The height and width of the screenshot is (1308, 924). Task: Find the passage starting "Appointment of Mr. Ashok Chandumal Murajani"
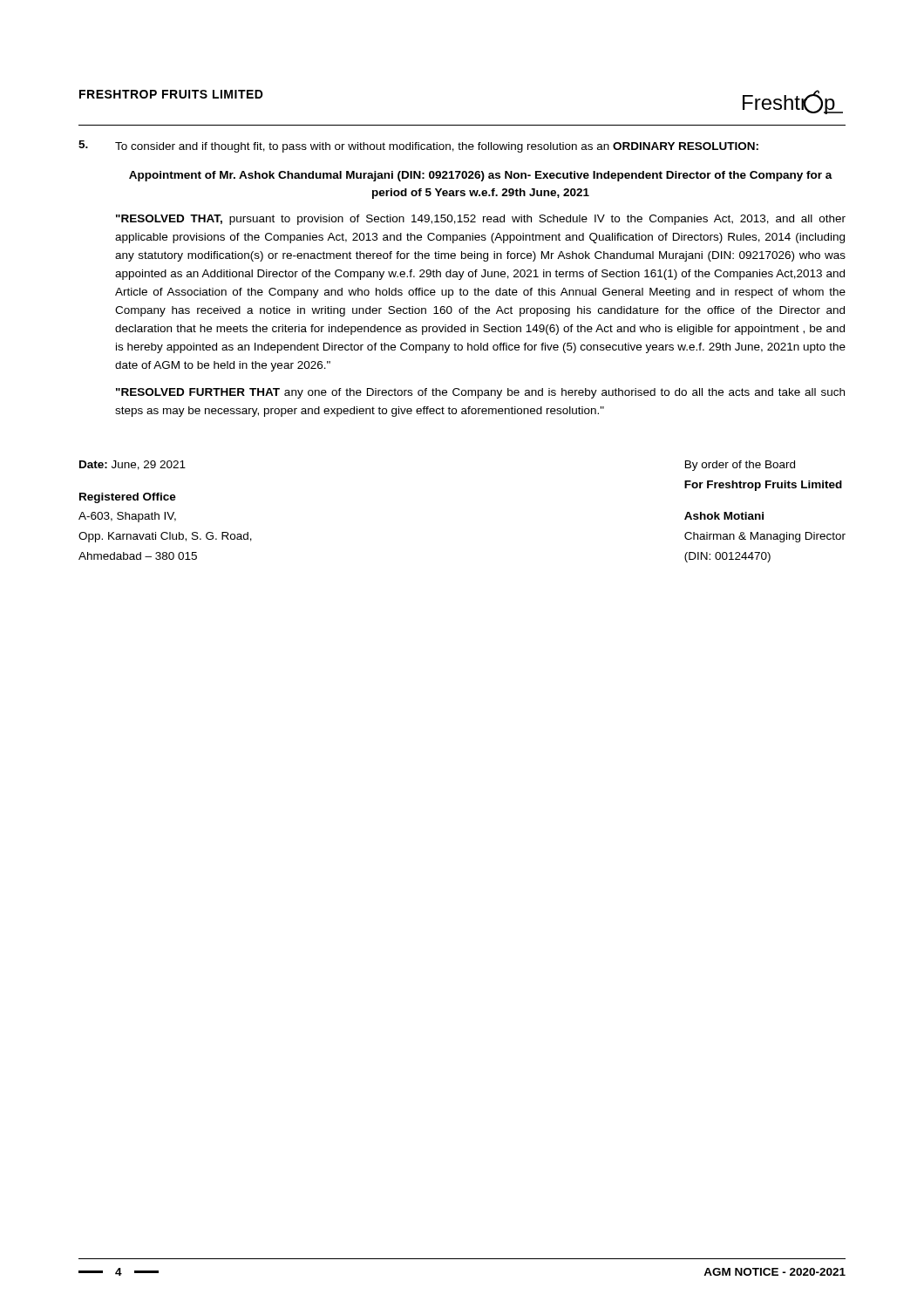(x=480, y=184)
